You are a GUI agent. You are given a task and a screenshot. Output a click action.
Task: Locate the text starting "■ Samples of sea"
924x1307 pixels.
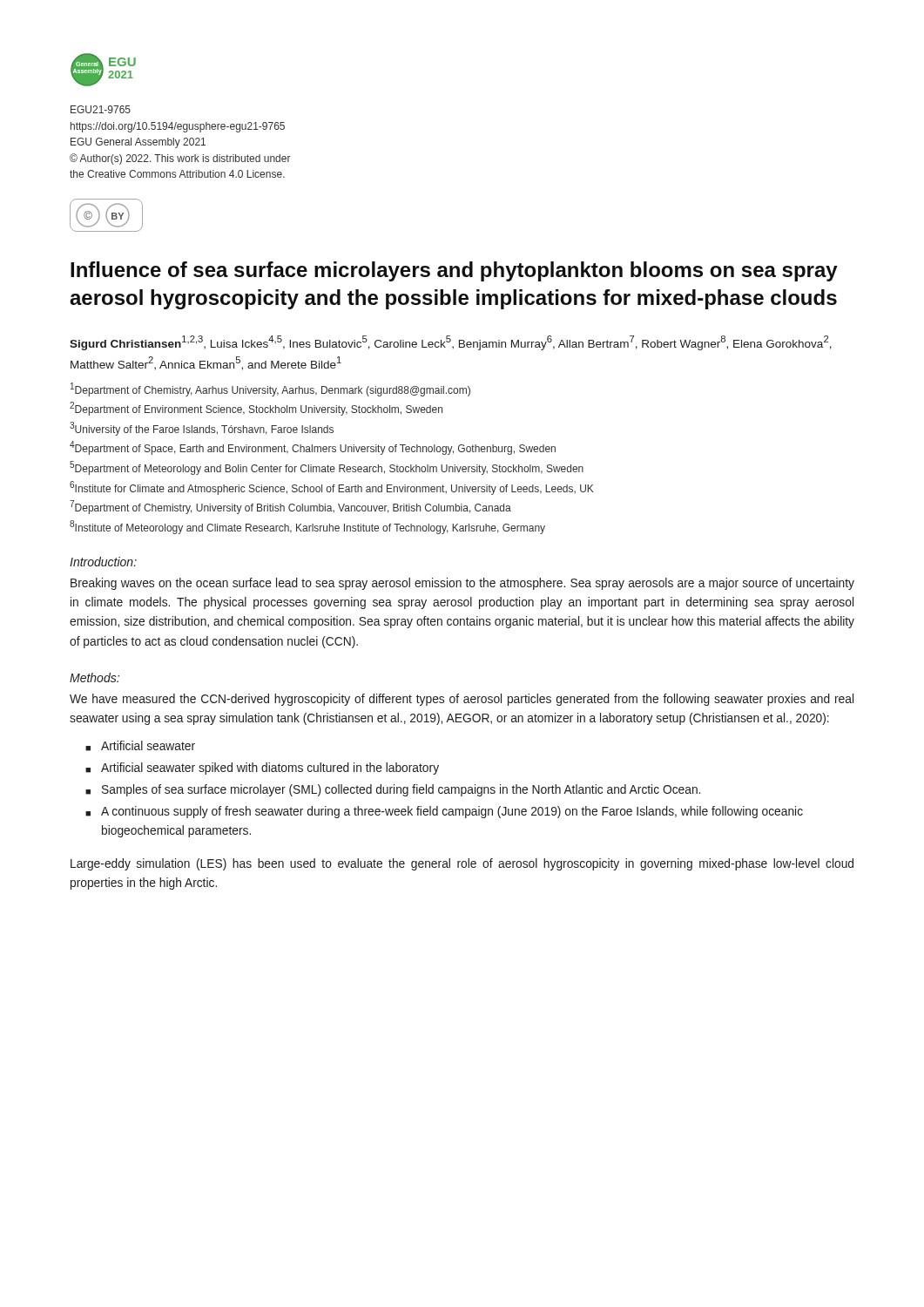point(470,790)
